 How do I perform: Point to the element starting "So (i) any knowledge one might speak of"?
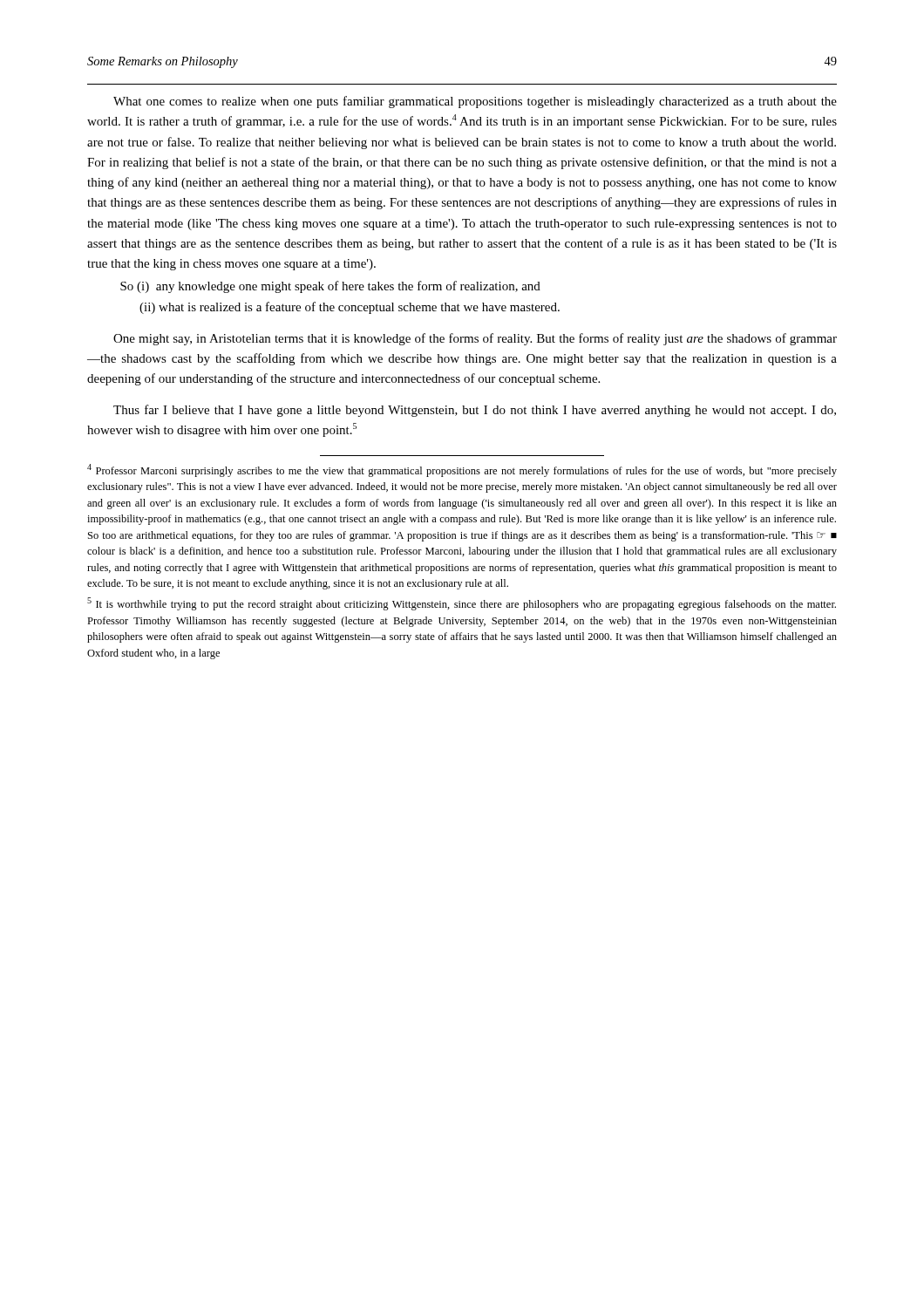[x=330, y=287]
